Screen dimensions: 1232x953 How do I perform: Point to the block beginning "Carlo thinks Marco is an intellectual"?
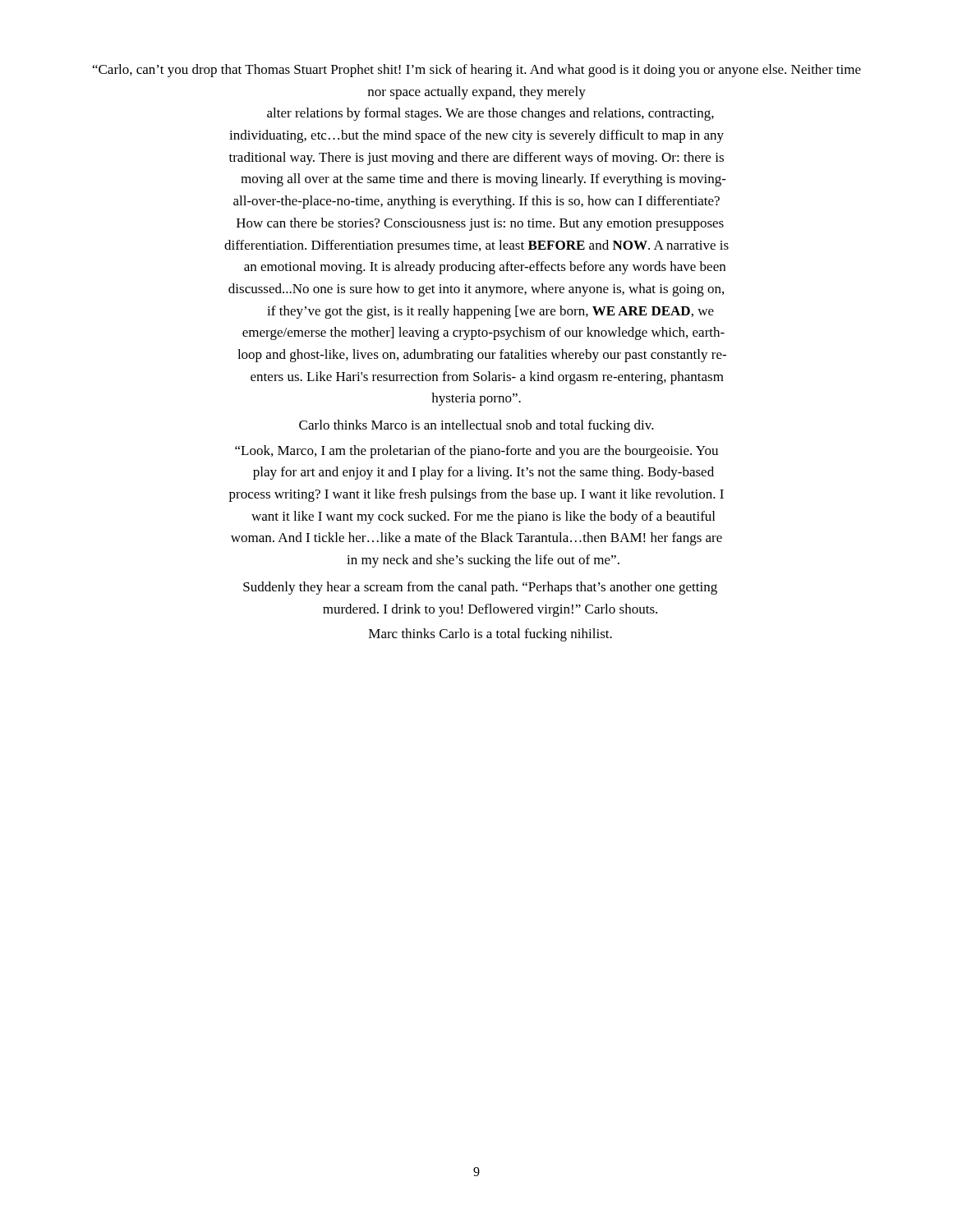[x=476, y=426]
